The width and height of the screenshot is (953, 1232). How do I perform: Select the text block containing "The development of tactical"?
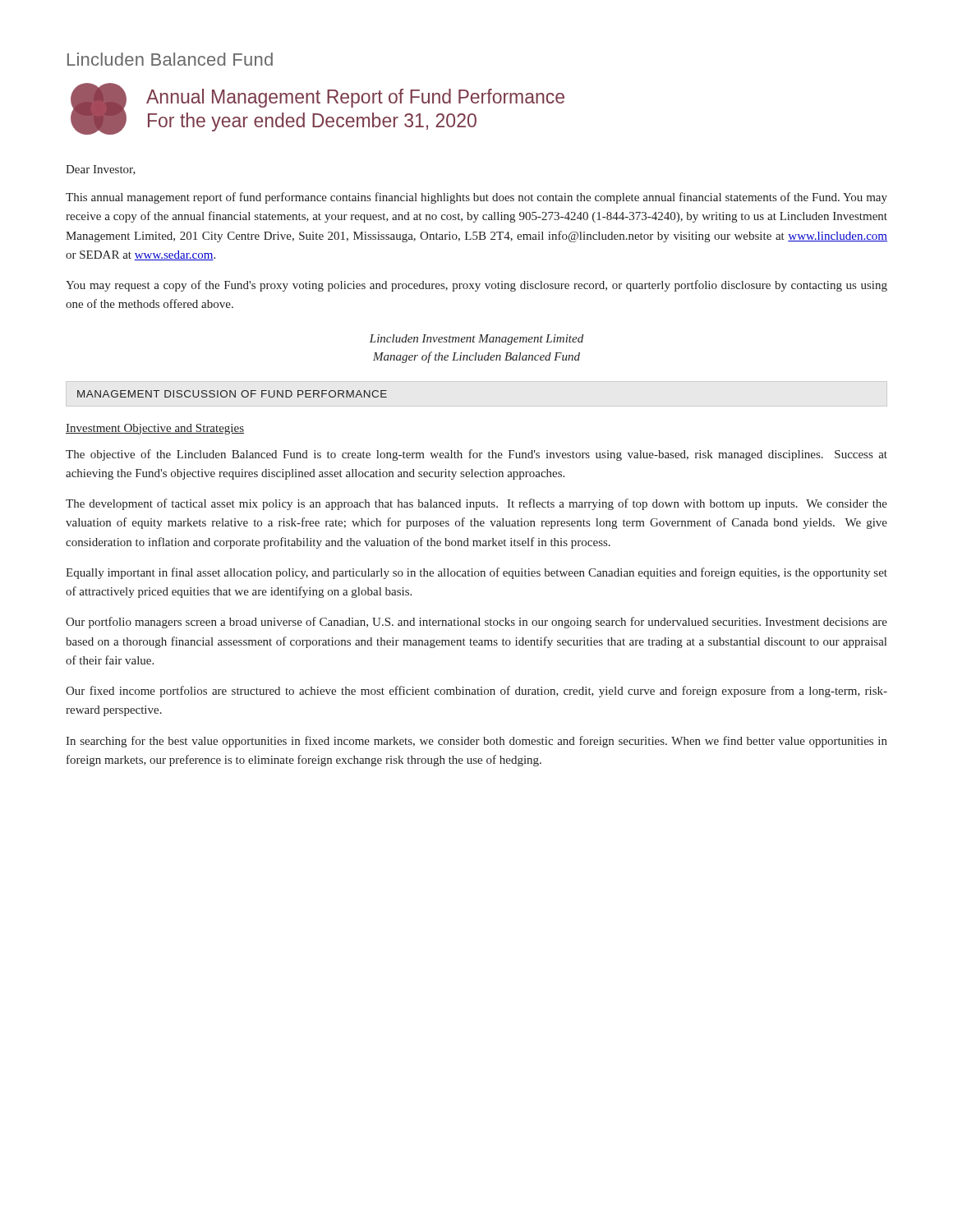[476, 523]
